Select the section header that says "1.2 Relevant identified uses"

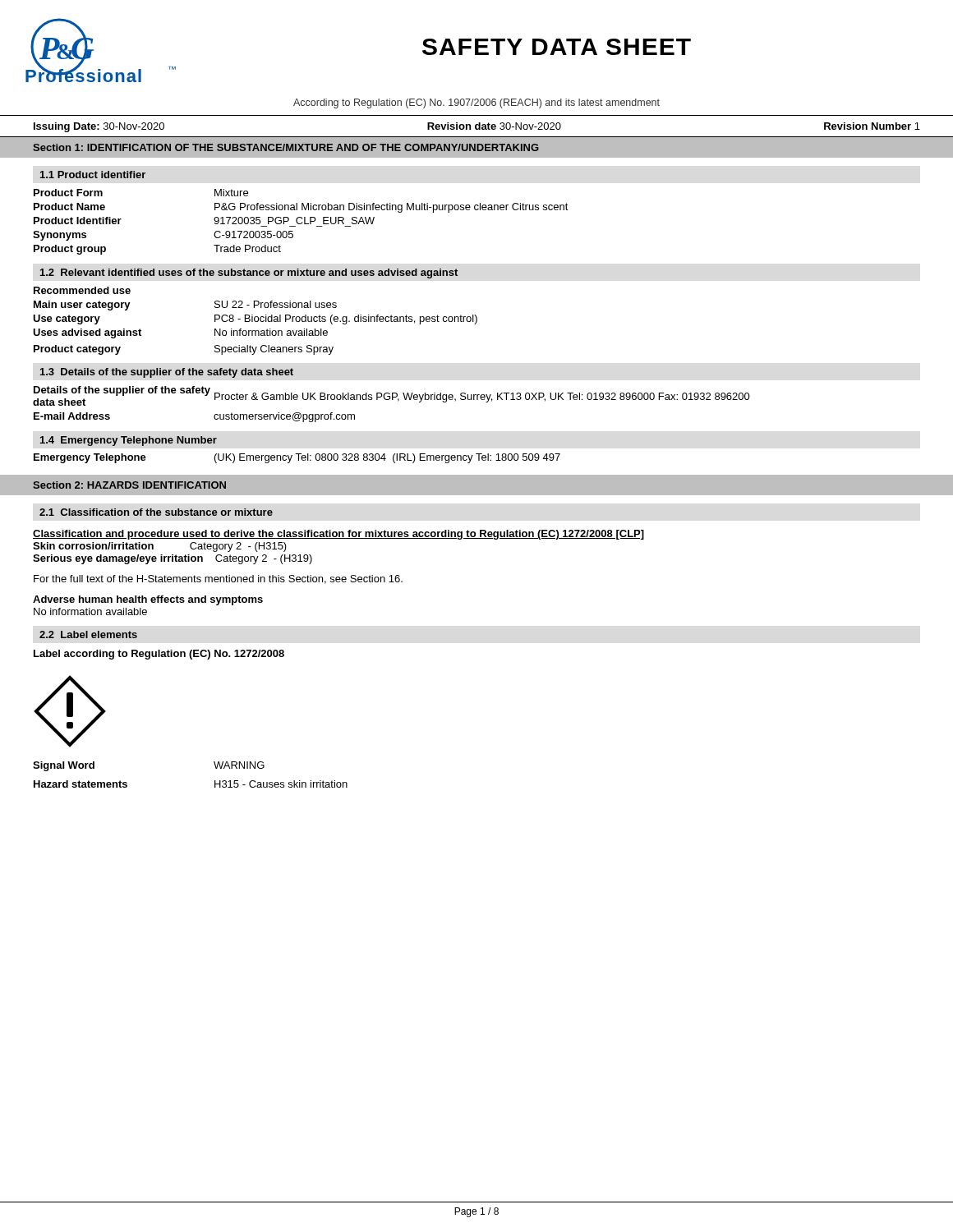[x=249, y=272]
